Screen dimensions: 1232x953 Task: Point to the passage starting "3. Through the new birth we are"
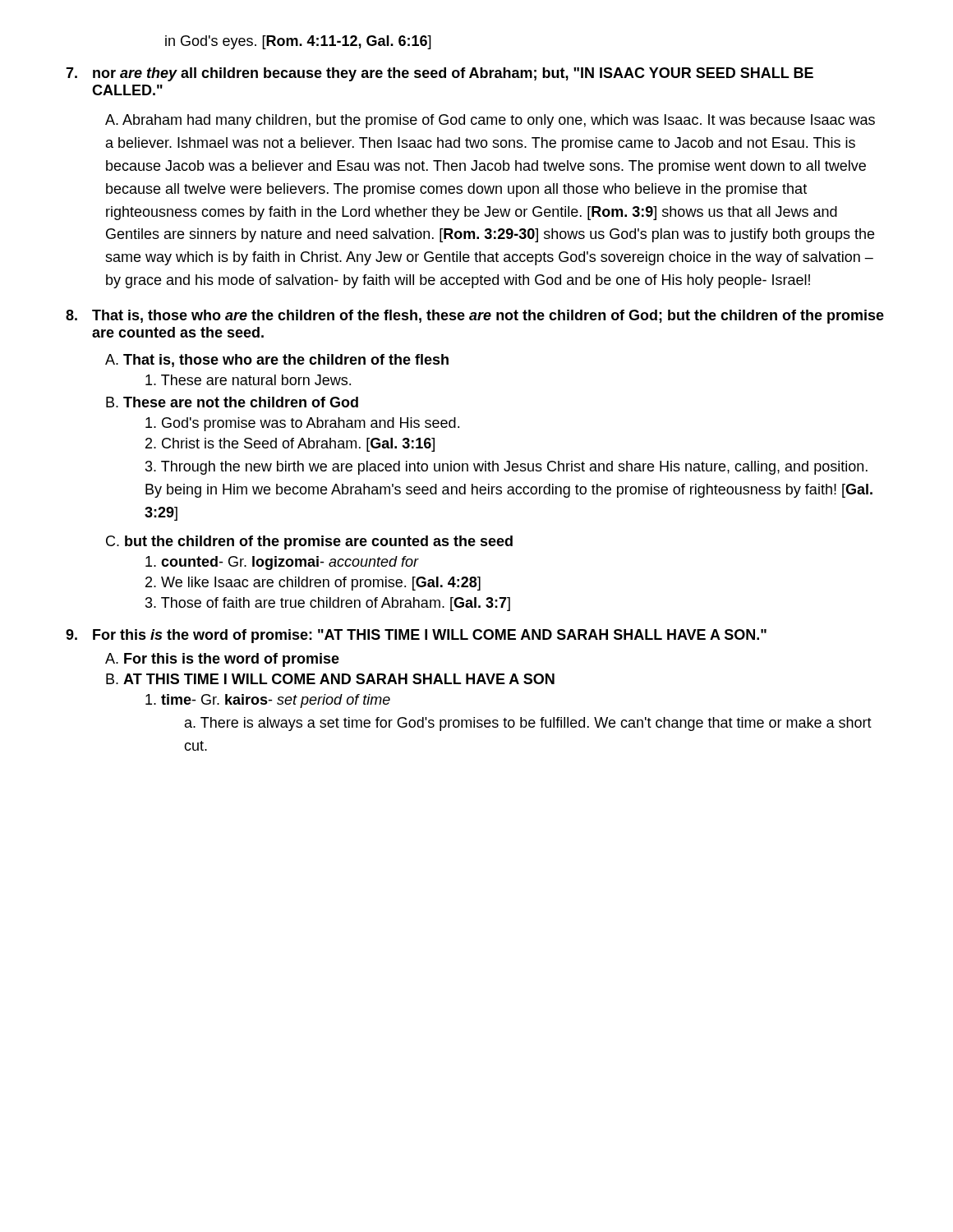pos(509,490)
